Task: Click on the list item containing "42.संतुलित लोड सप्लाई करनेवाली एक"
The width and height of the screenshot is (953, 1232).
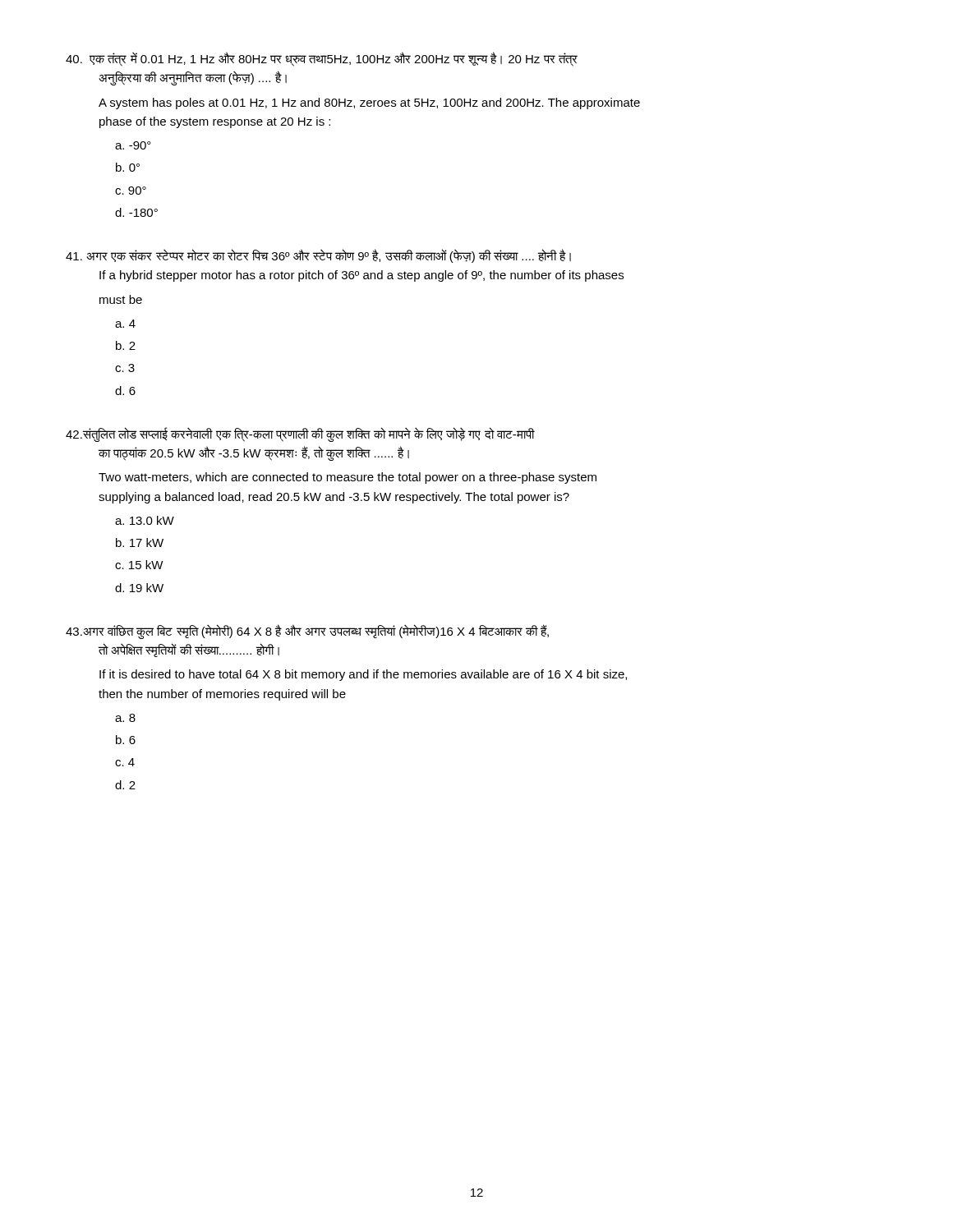Action: click(476, 511)
